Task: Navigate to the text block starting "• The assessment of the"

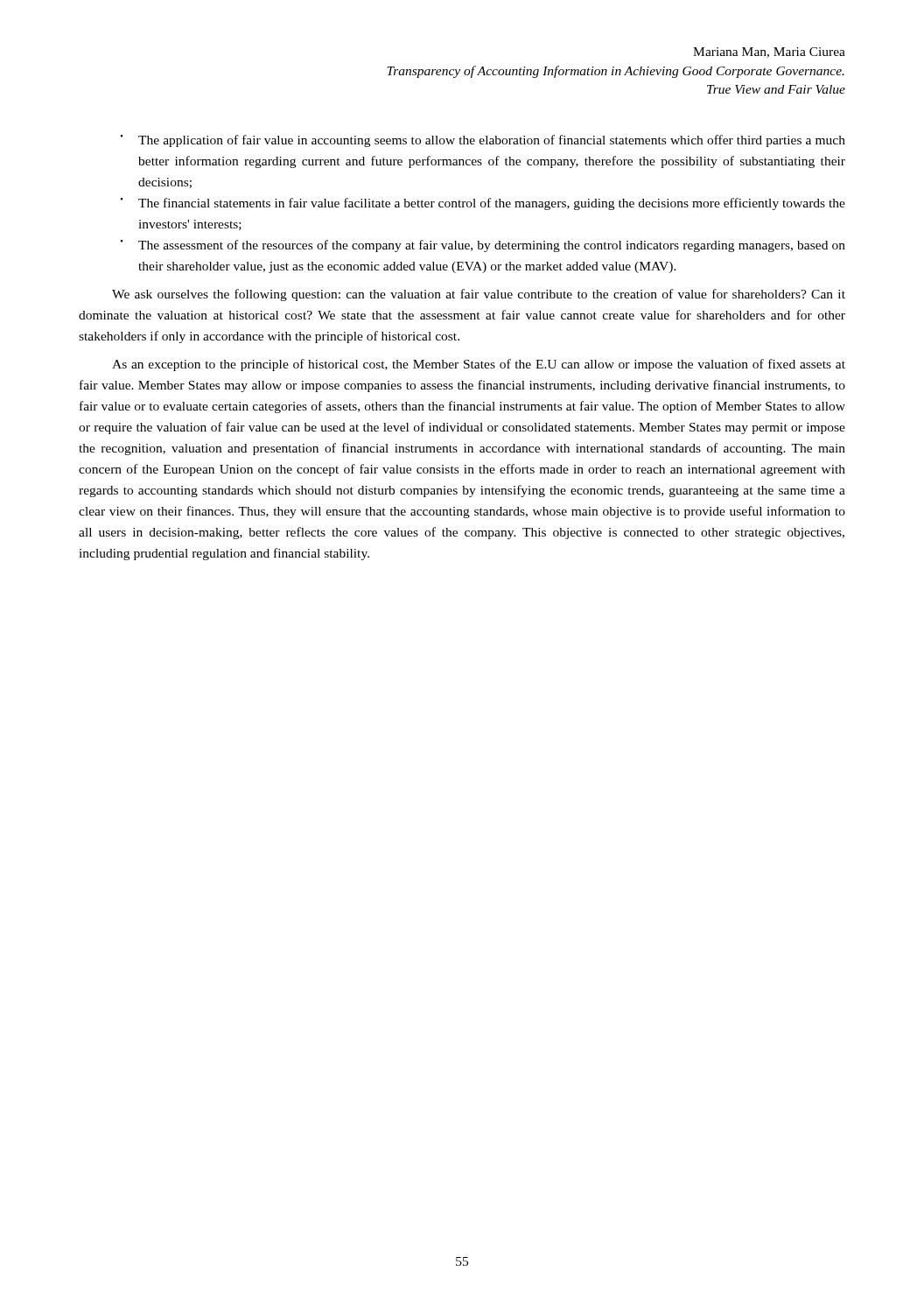Action: pyautogui.click(x=462, y=256)
